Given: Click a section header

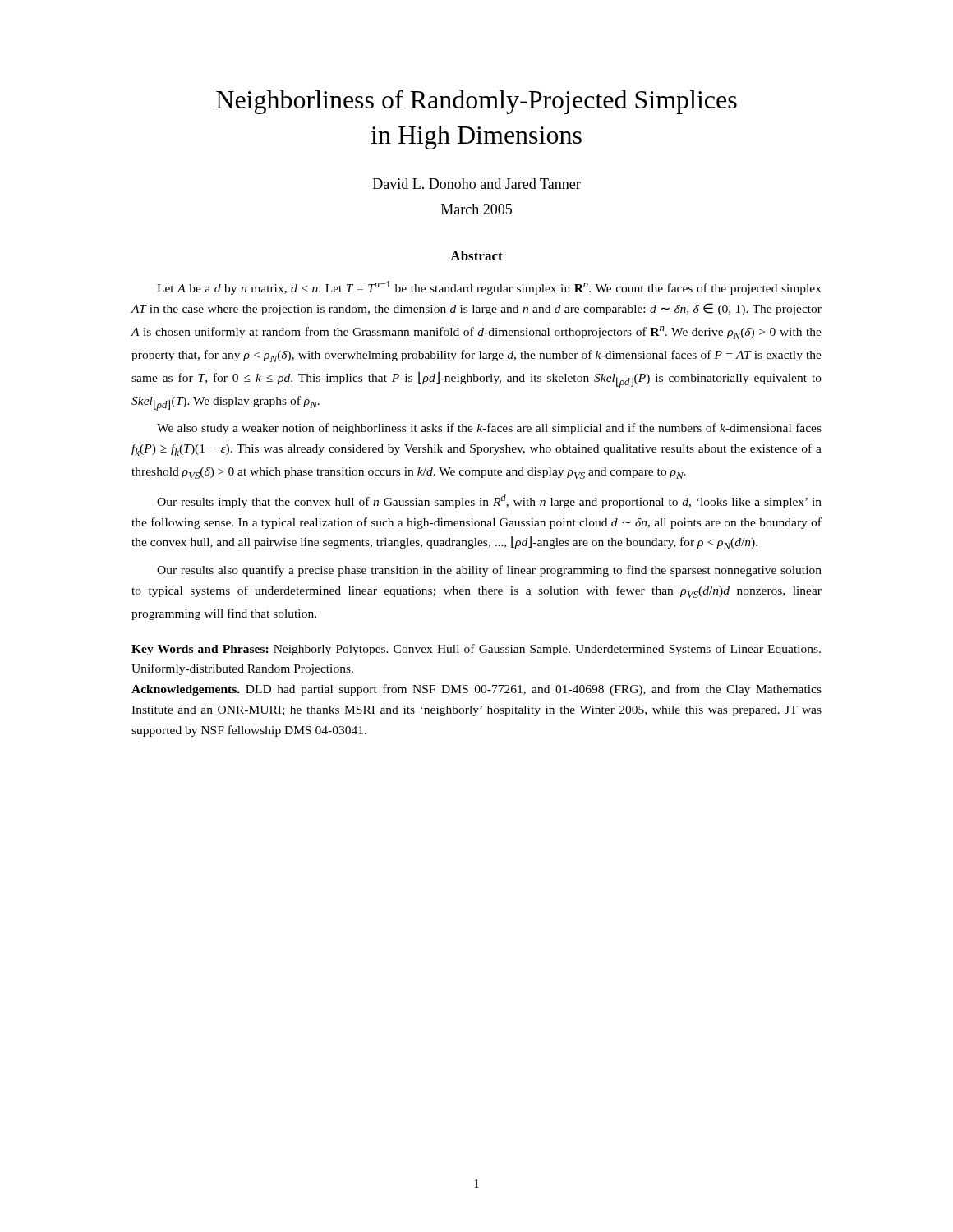Looking at the screenshot, I should click(476, 256).
